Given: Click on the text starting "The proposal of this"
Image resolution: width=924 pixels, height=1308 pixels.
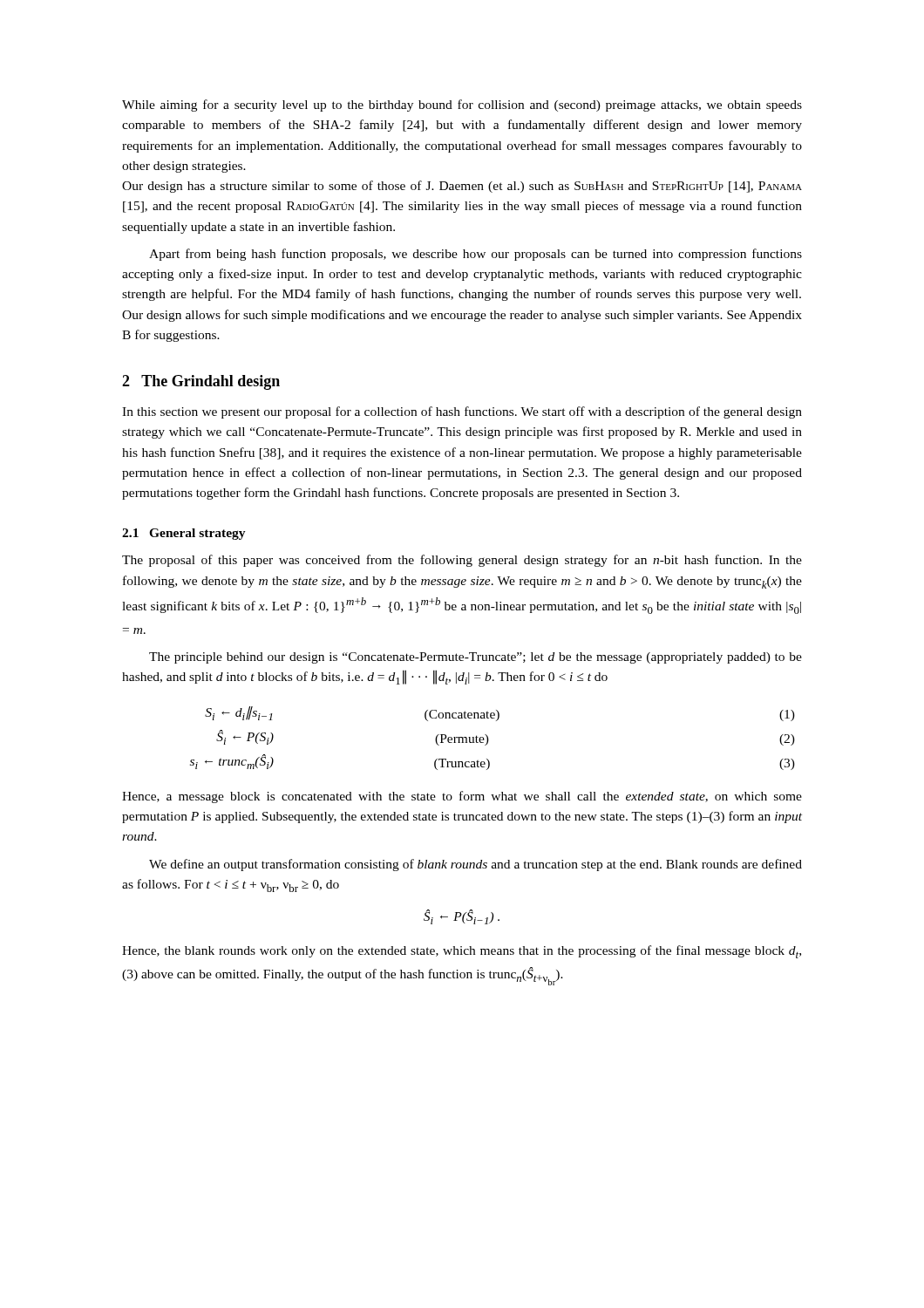Looking at the screenshot, I should (x=462, y=594).
